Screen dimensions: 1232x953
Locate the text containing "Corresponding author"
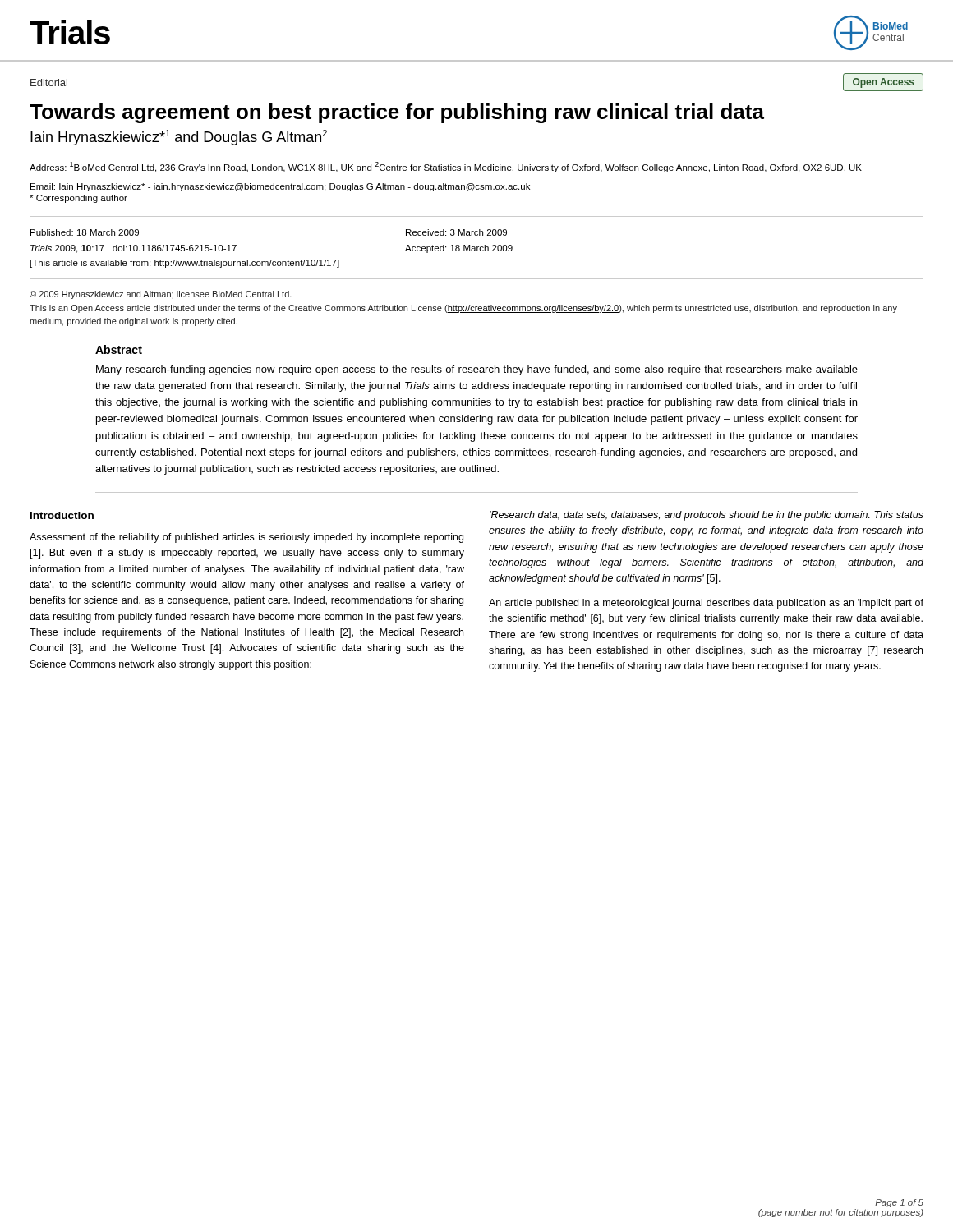pyautogui.click(x=78, y=198)
